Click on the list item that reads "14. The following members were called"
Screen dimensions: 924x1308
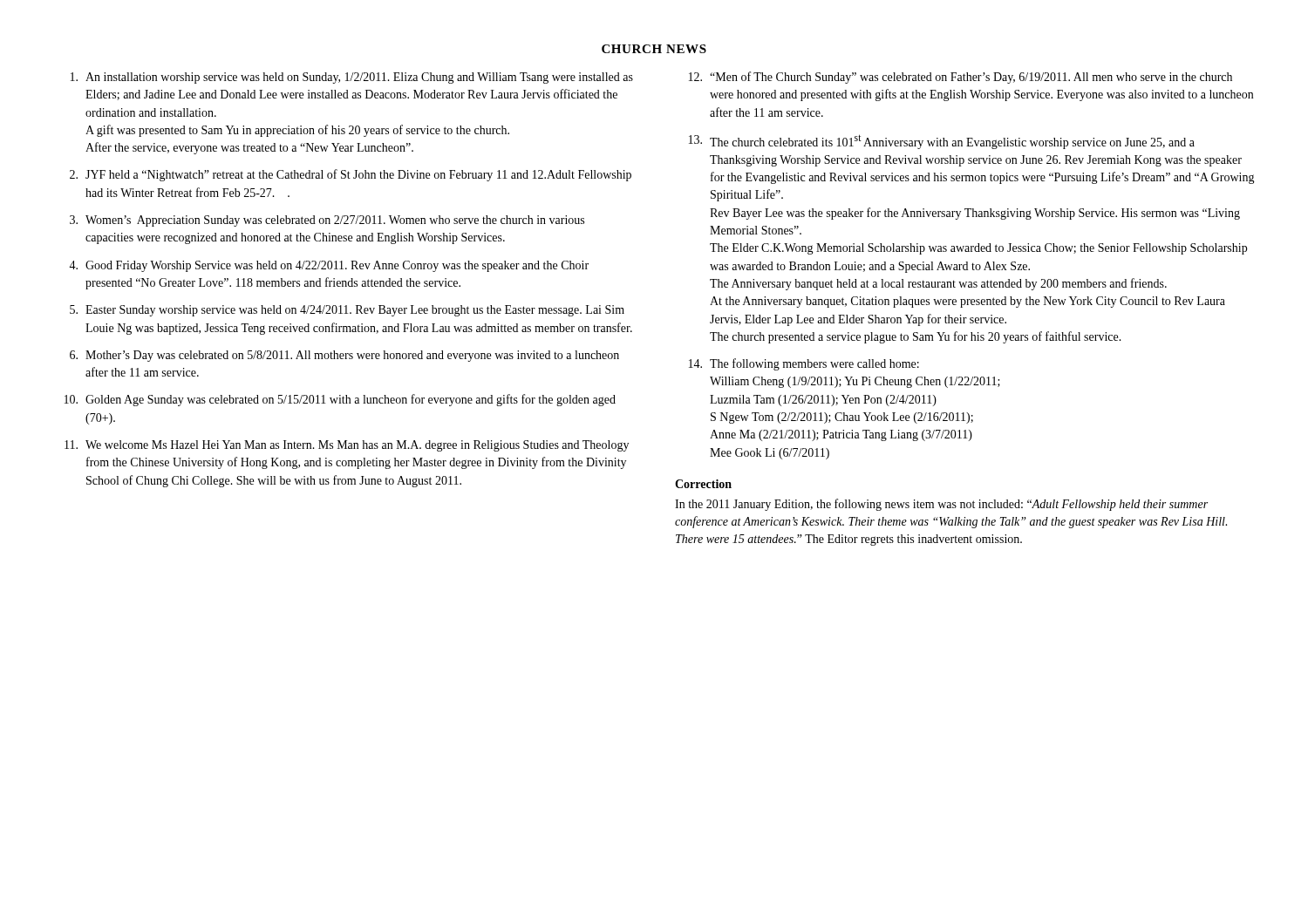coord(965,409)
